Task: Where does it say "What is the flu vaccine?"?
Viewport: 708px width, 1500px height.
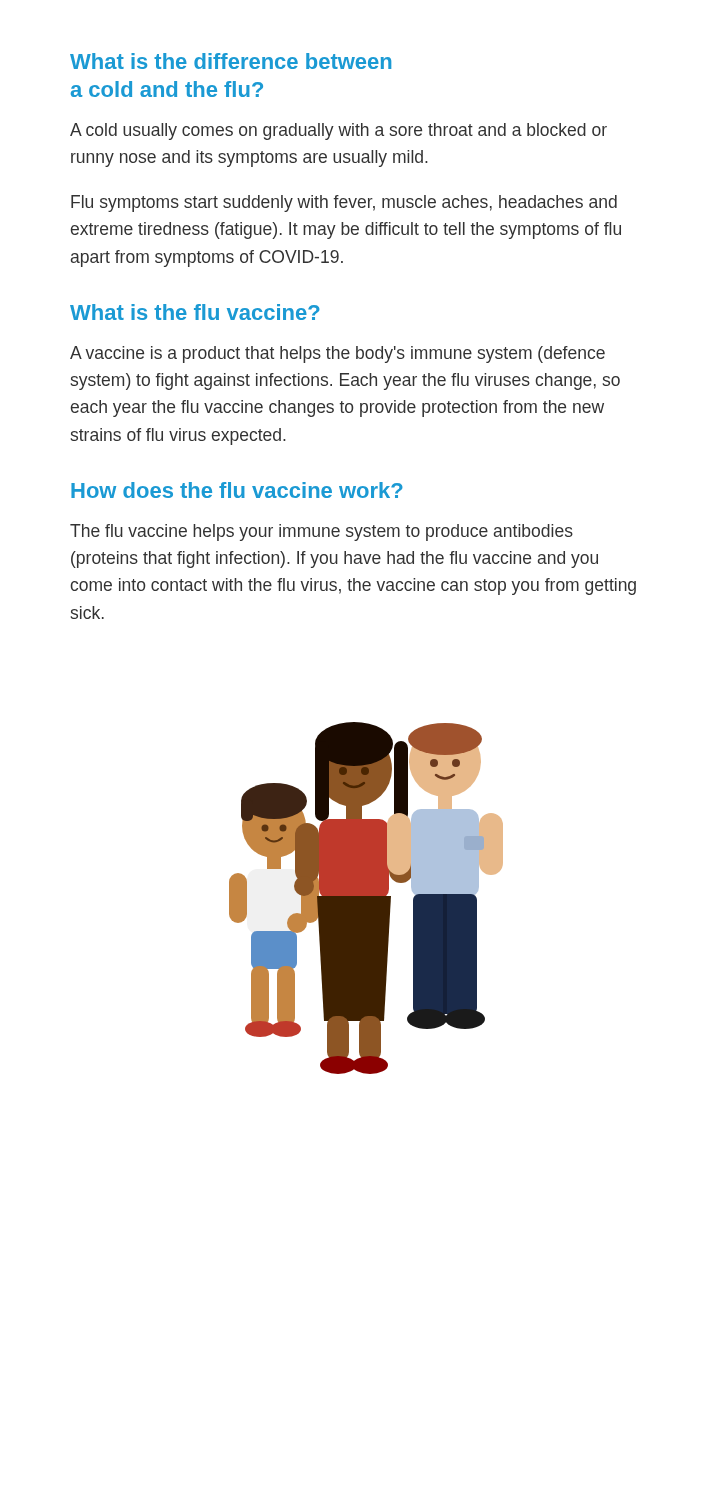Action: click(x=195, y=312)
